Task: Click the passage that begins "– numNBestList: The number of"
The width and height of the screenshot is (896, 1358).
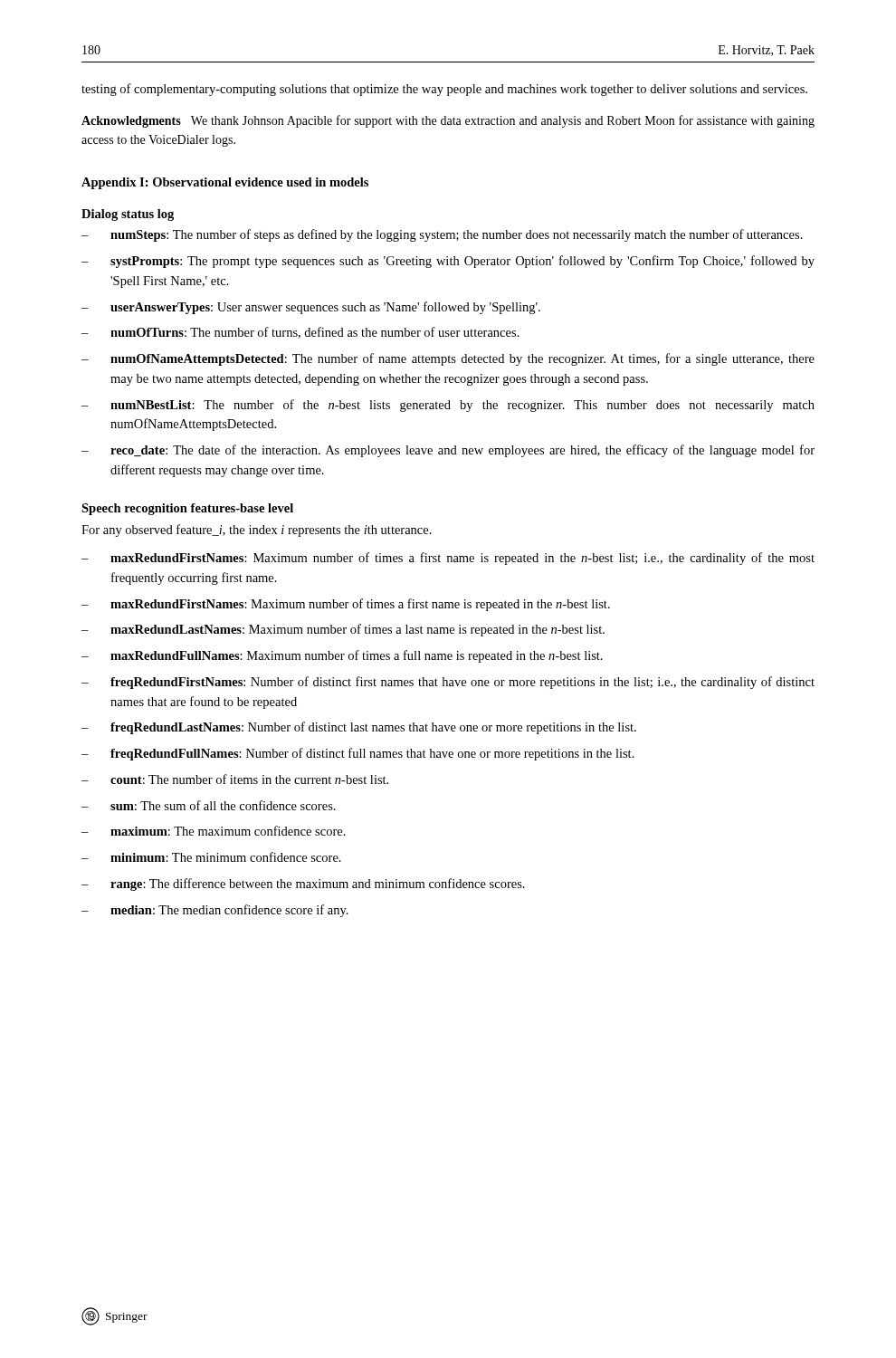Action: point(448,415)
